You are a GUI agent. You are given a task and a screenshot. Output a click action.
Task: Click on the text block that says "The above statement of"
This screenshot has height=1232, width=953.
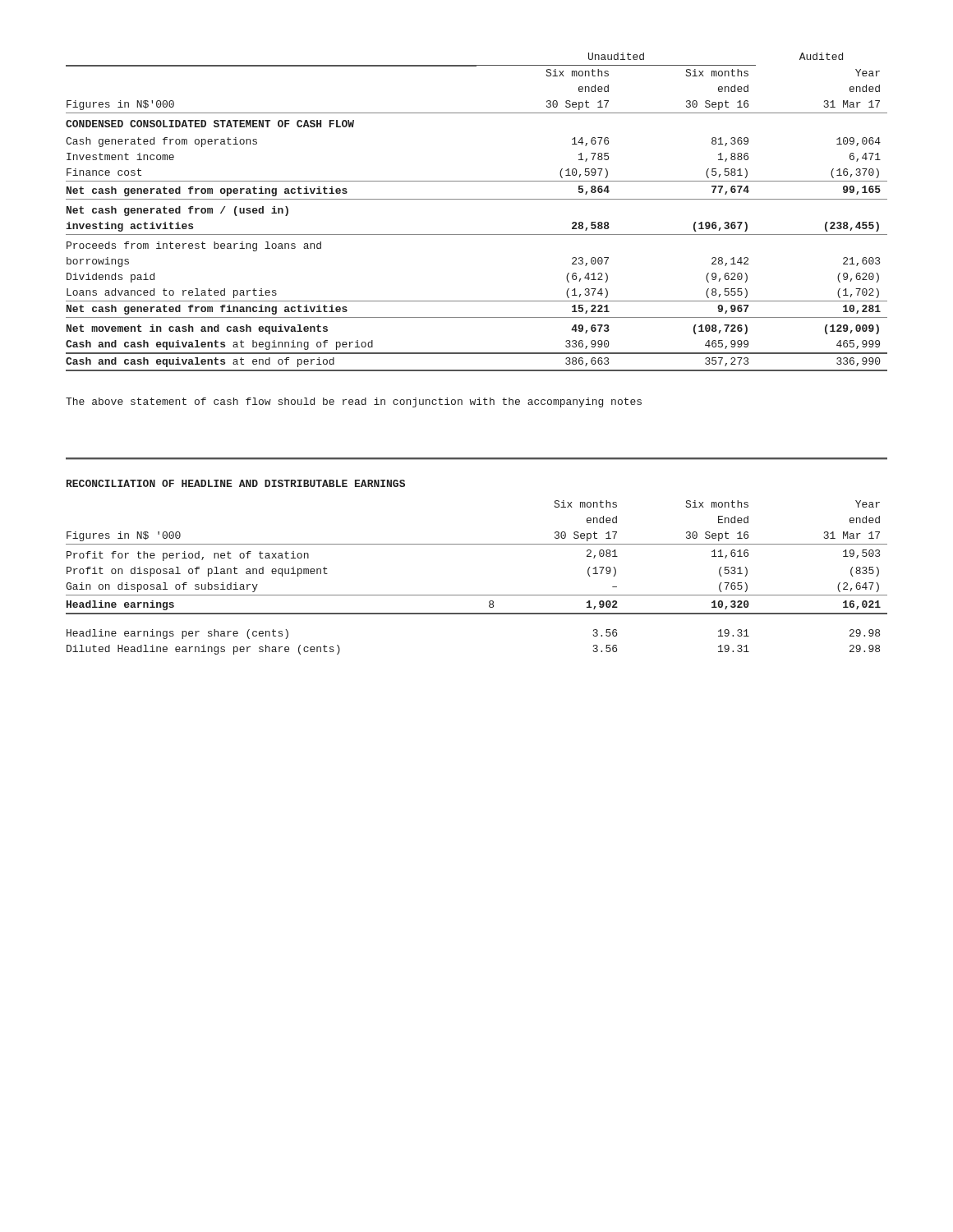coord(354,402)
